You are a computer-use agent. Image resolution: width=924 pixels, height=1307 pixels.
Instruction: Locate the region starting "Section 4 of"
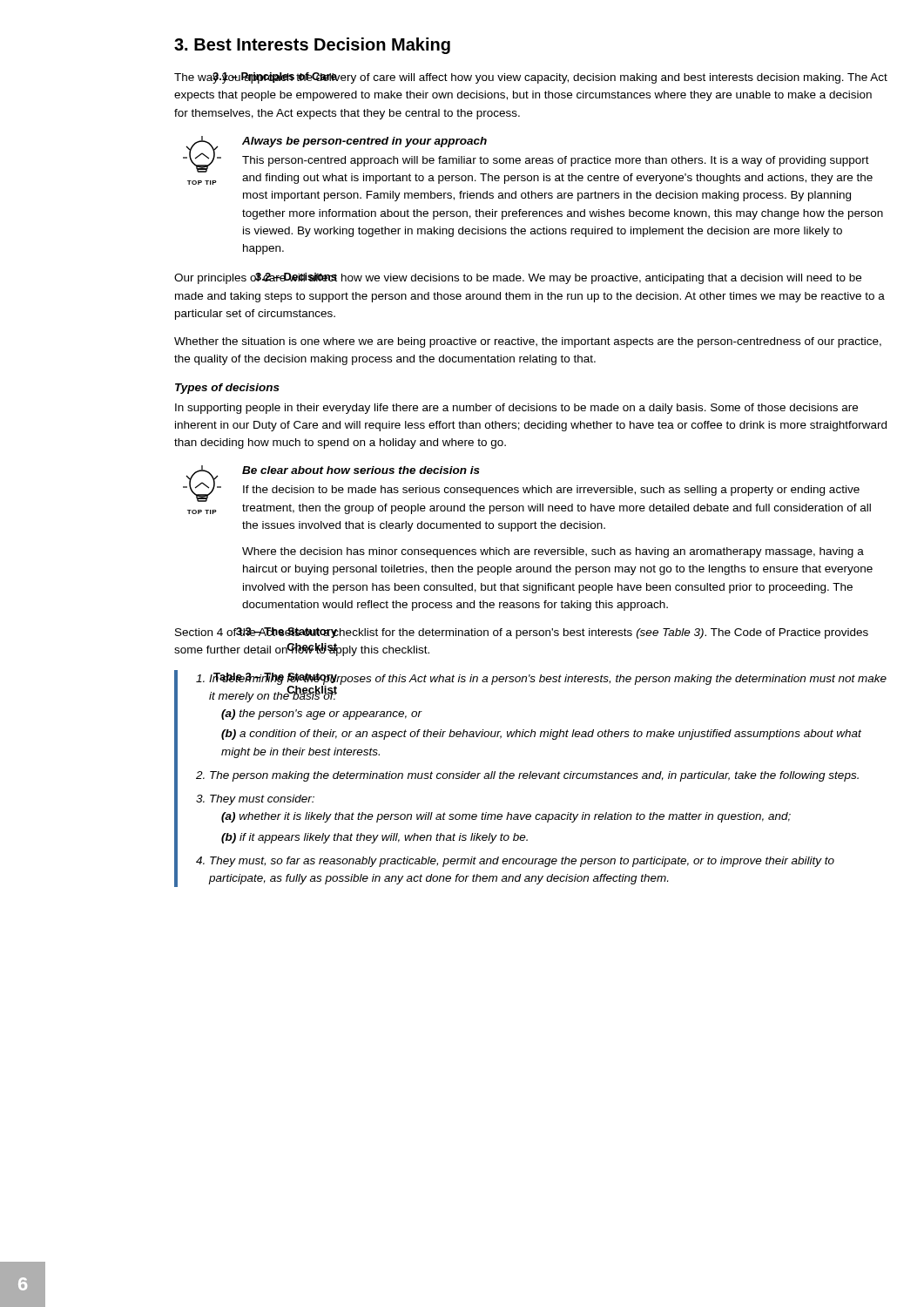521,641
